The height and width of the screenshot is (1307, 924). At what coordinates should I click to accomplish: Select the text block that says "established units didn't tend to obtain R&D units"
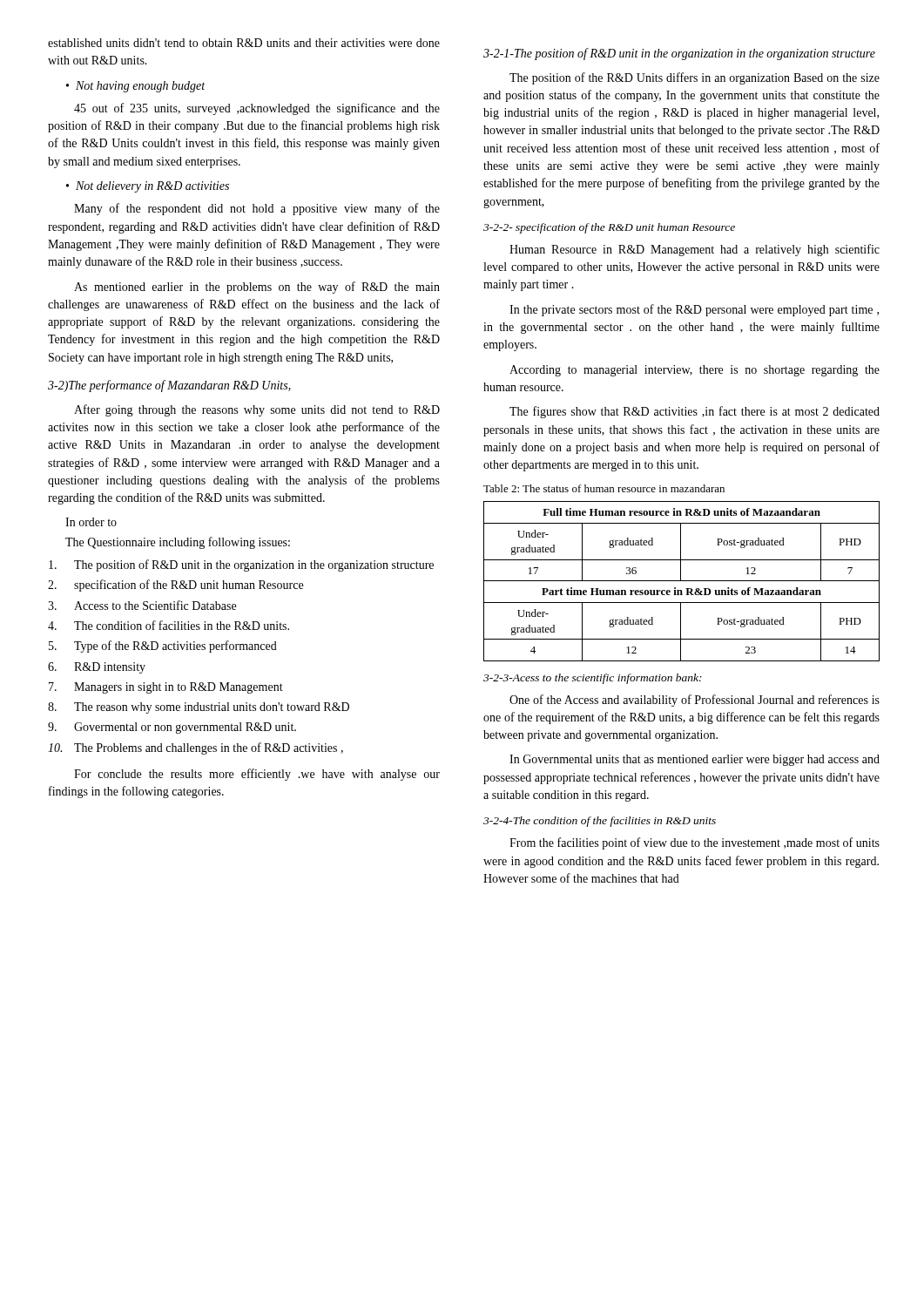[244, 53]
